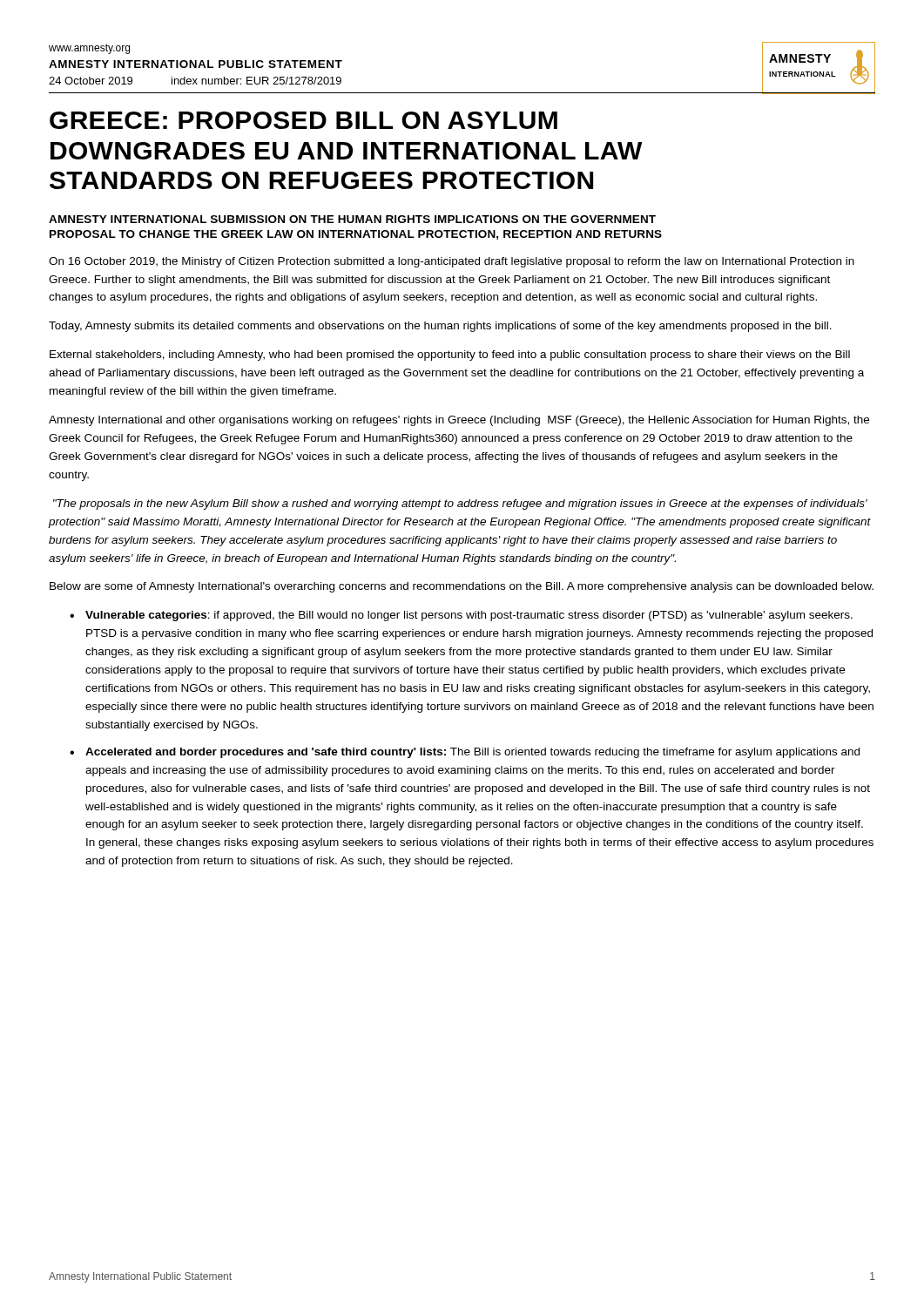Find the logo
Screen dimensions: 1307x924
pyautogui.click(x=819, y=68)
